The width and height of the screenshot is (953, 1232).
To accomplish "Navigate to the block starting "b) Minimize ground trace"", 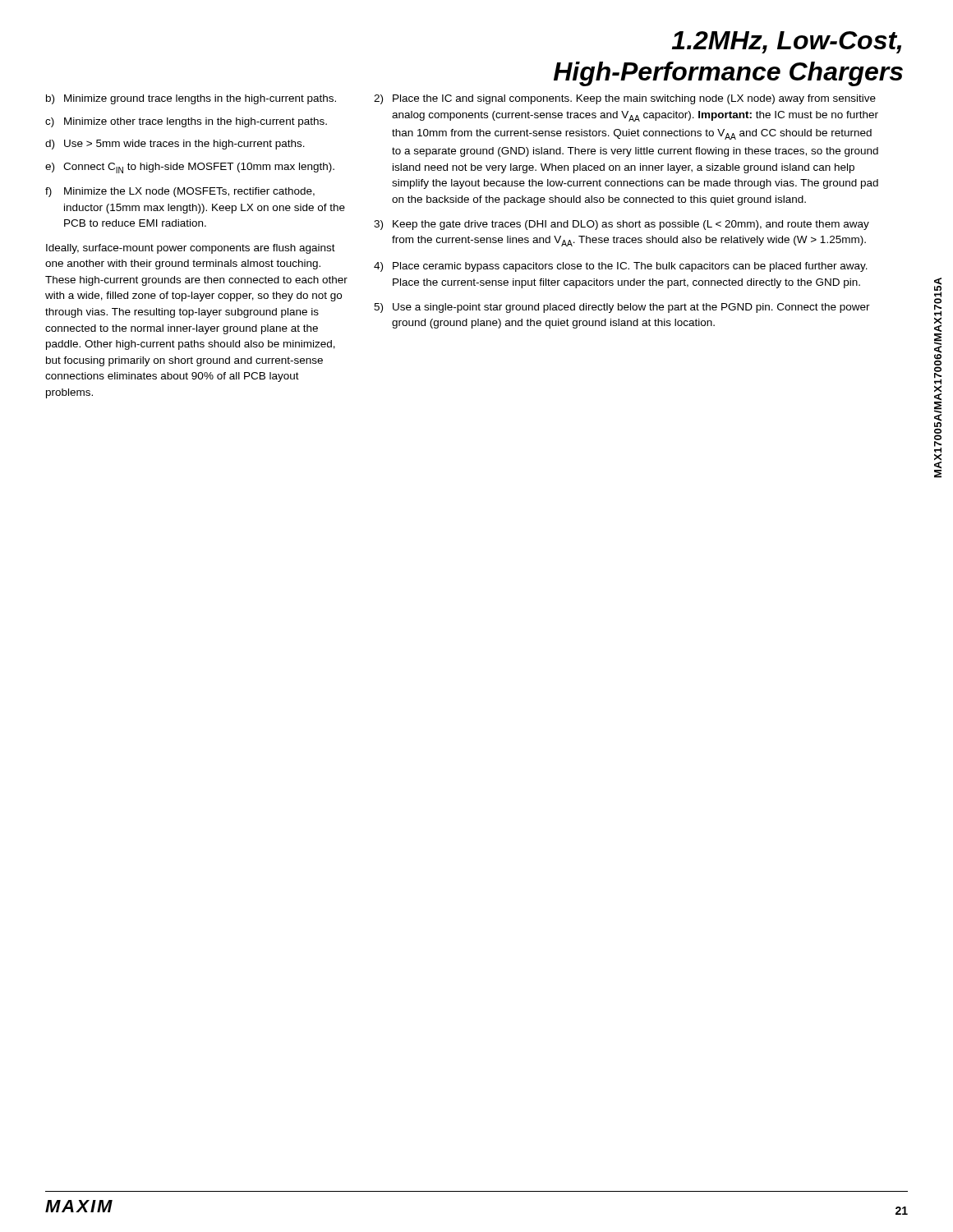I will [x=197, y=98].
